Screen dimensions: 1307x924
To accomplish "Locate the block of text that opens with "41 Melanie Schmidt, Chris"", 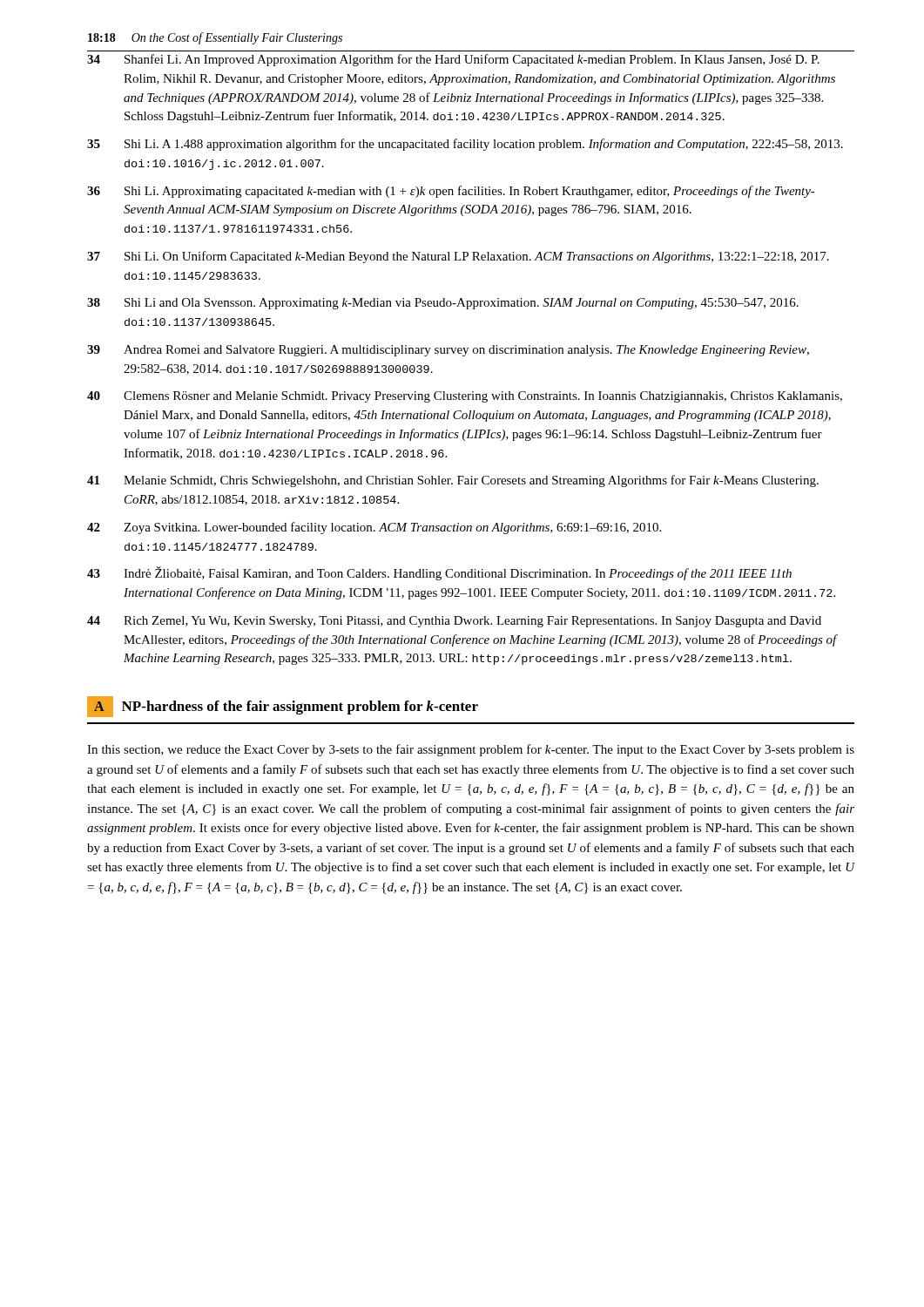I will click(x=471, y=491).
